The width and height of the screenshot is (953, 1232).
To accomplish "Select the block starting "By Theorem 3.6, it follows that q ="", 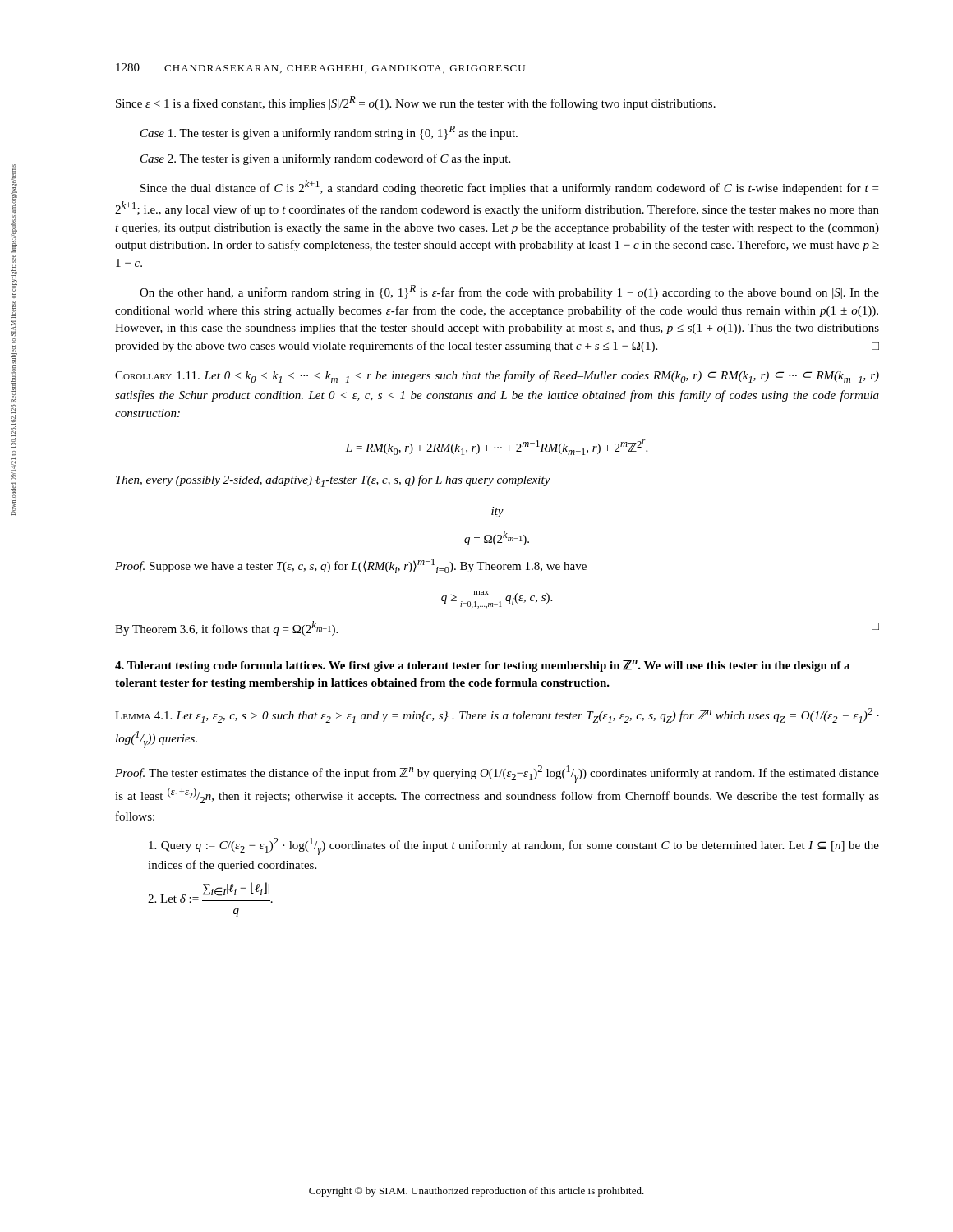I will coord(227,628).
